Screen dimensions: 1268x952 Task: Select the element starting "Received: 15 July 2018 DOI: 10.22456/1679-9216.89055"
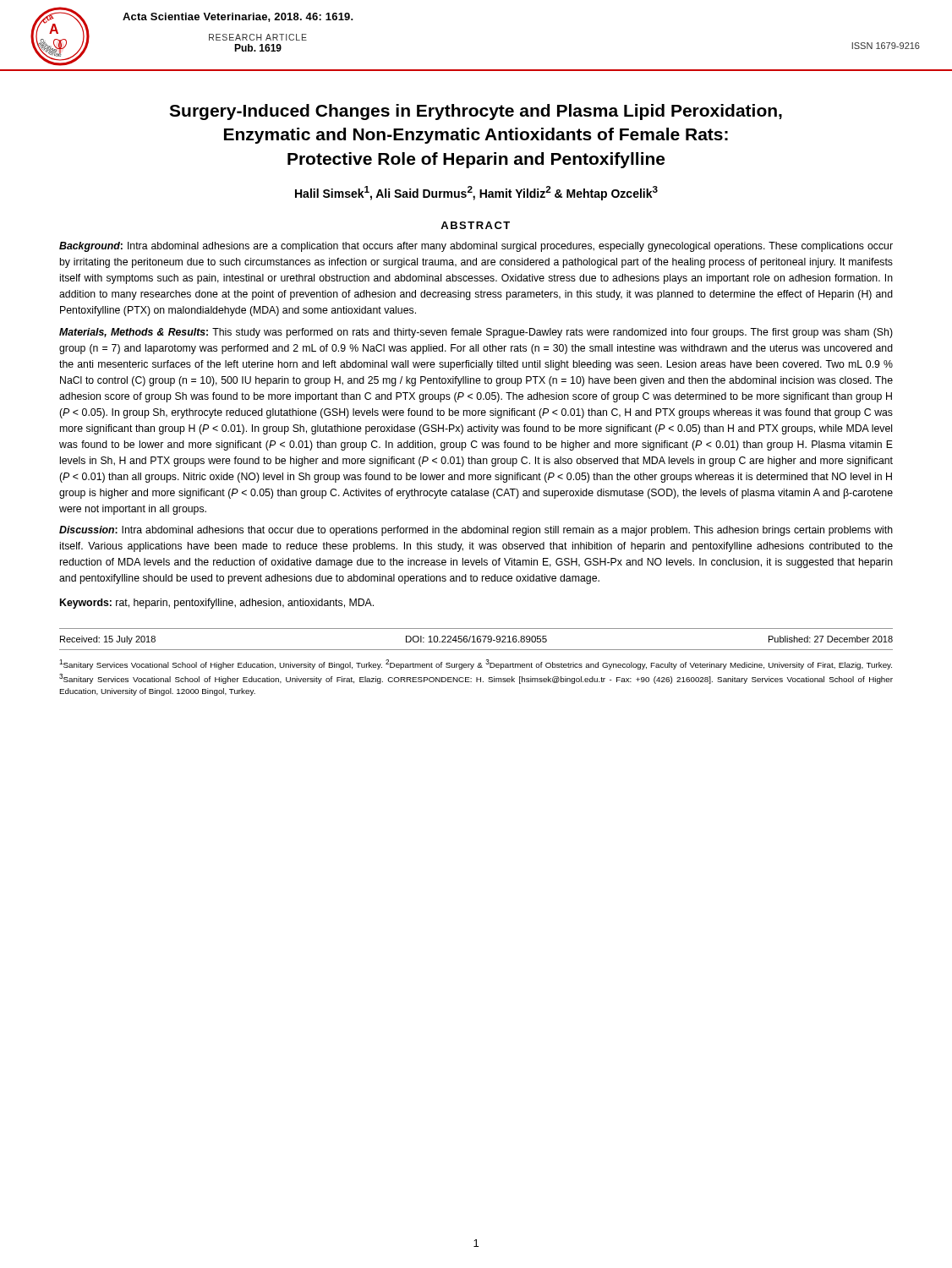(476, 639)
